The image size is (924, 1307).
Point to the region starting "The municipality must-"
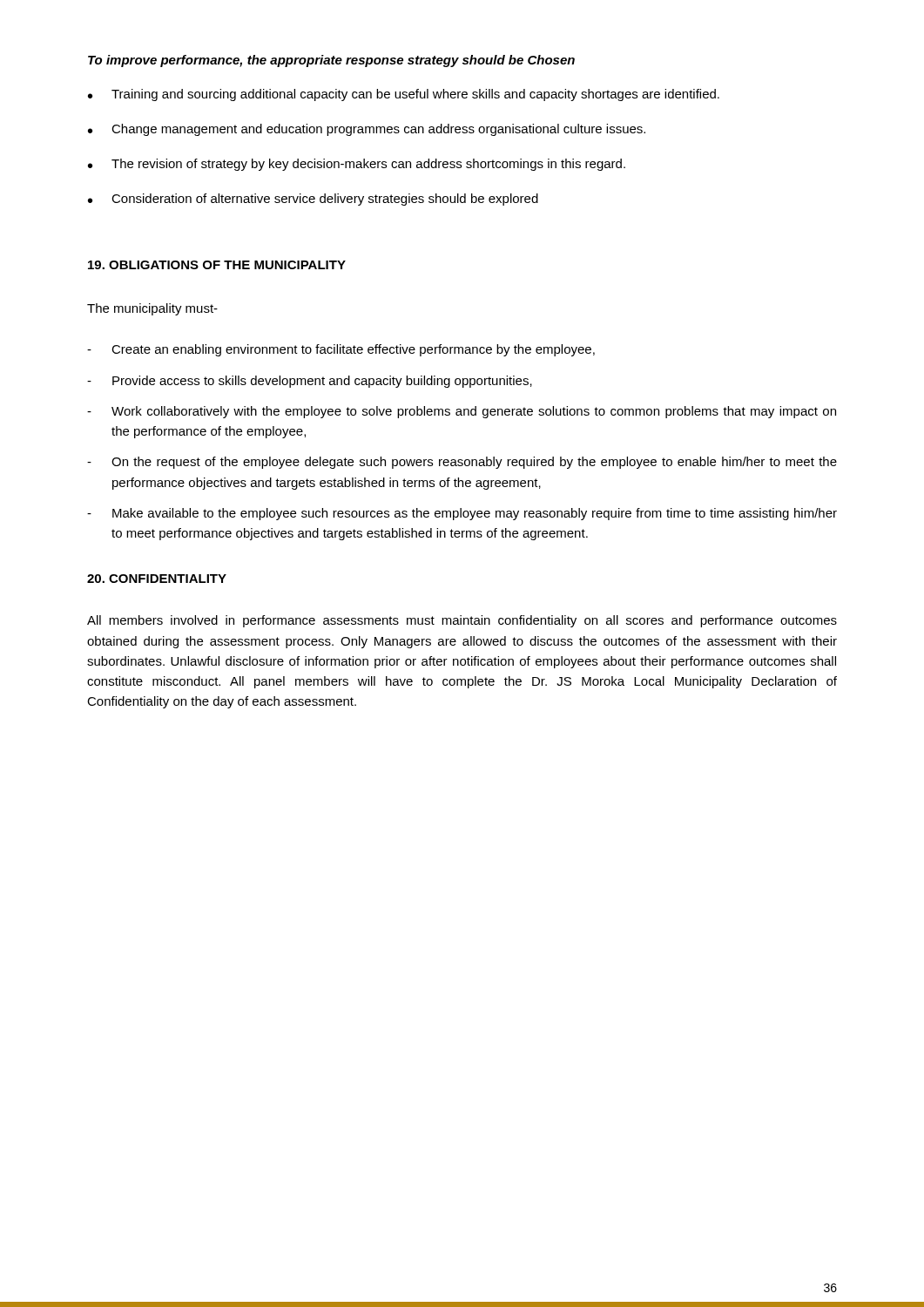click(x=152, y=308)
